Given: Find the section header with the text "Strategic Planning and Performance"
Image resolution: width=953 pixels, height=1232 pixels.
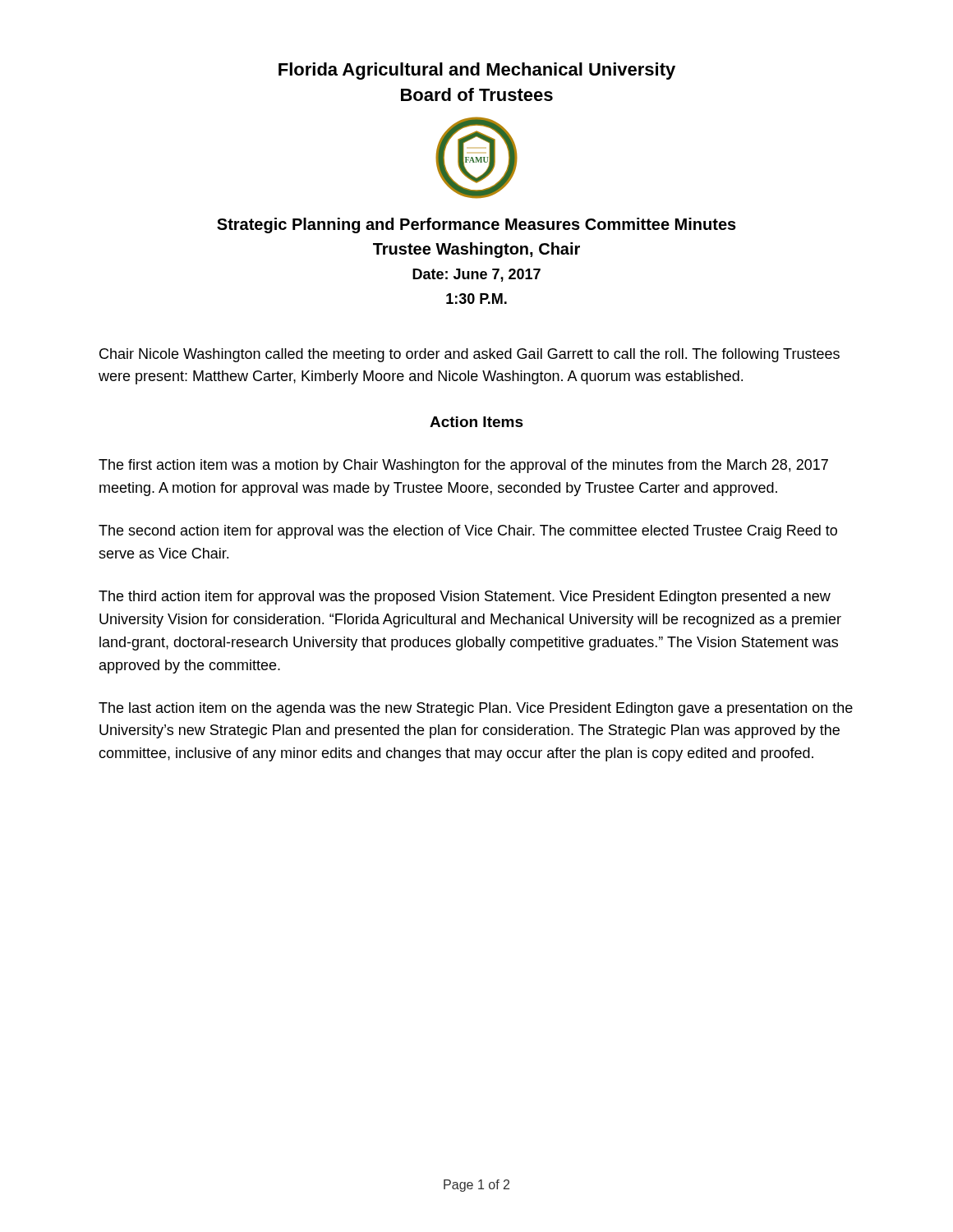Looking at the screenshot, I should (x=476, y=261).
